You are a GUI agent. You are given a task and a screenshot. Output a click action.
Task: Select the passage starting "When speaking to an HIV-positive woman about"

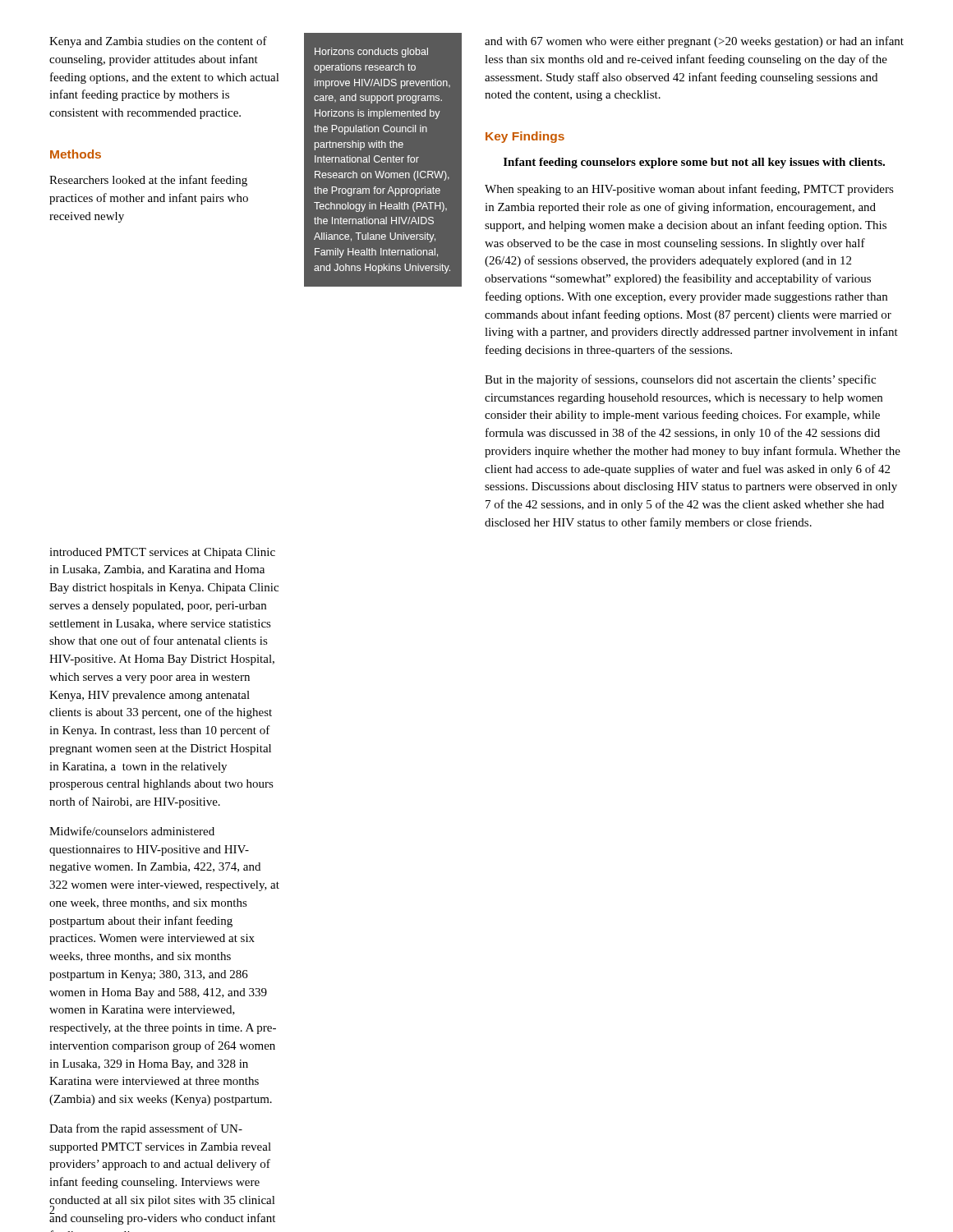point(694,270)
